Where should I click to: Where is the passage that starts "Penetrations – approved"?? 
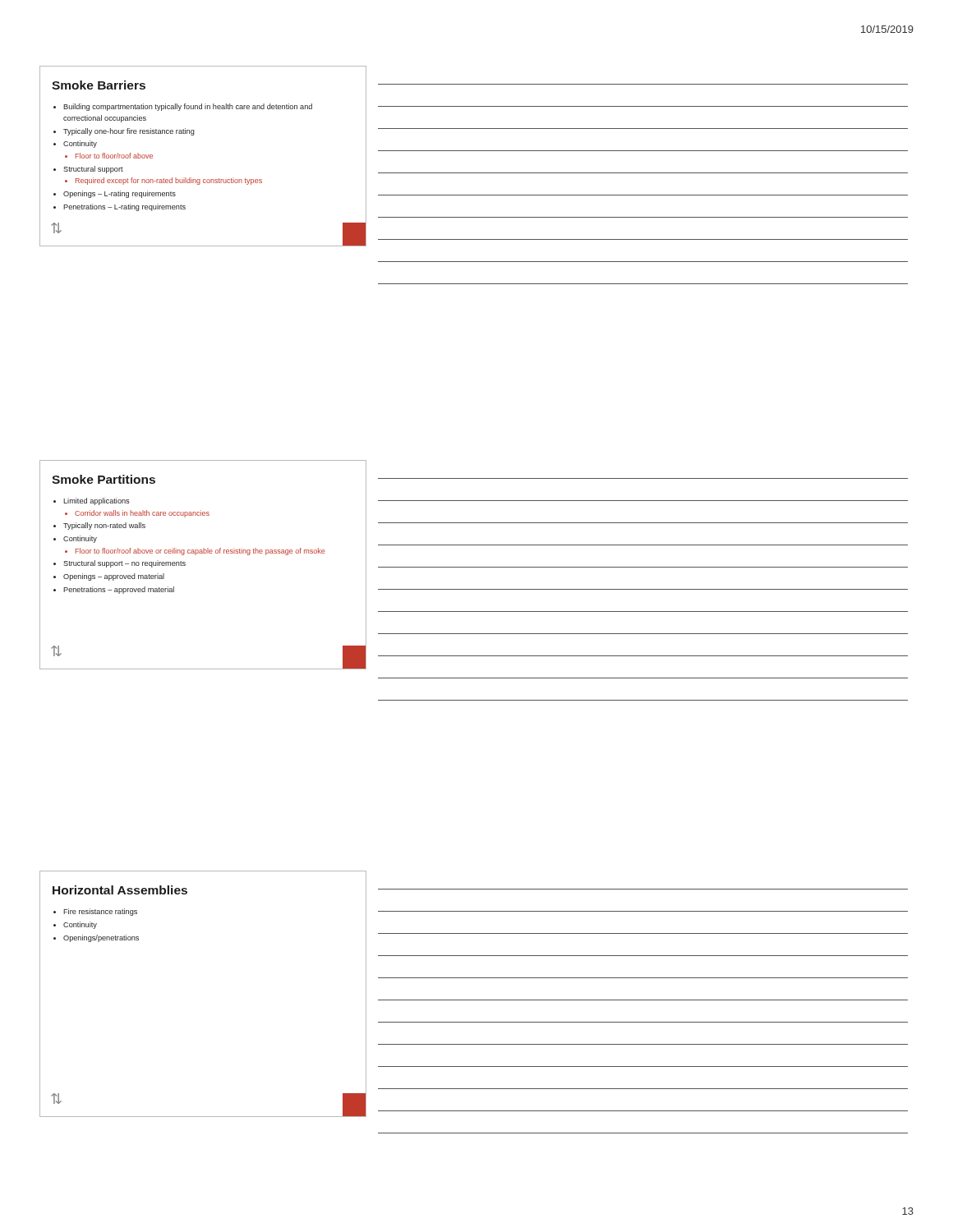[119, 590]
